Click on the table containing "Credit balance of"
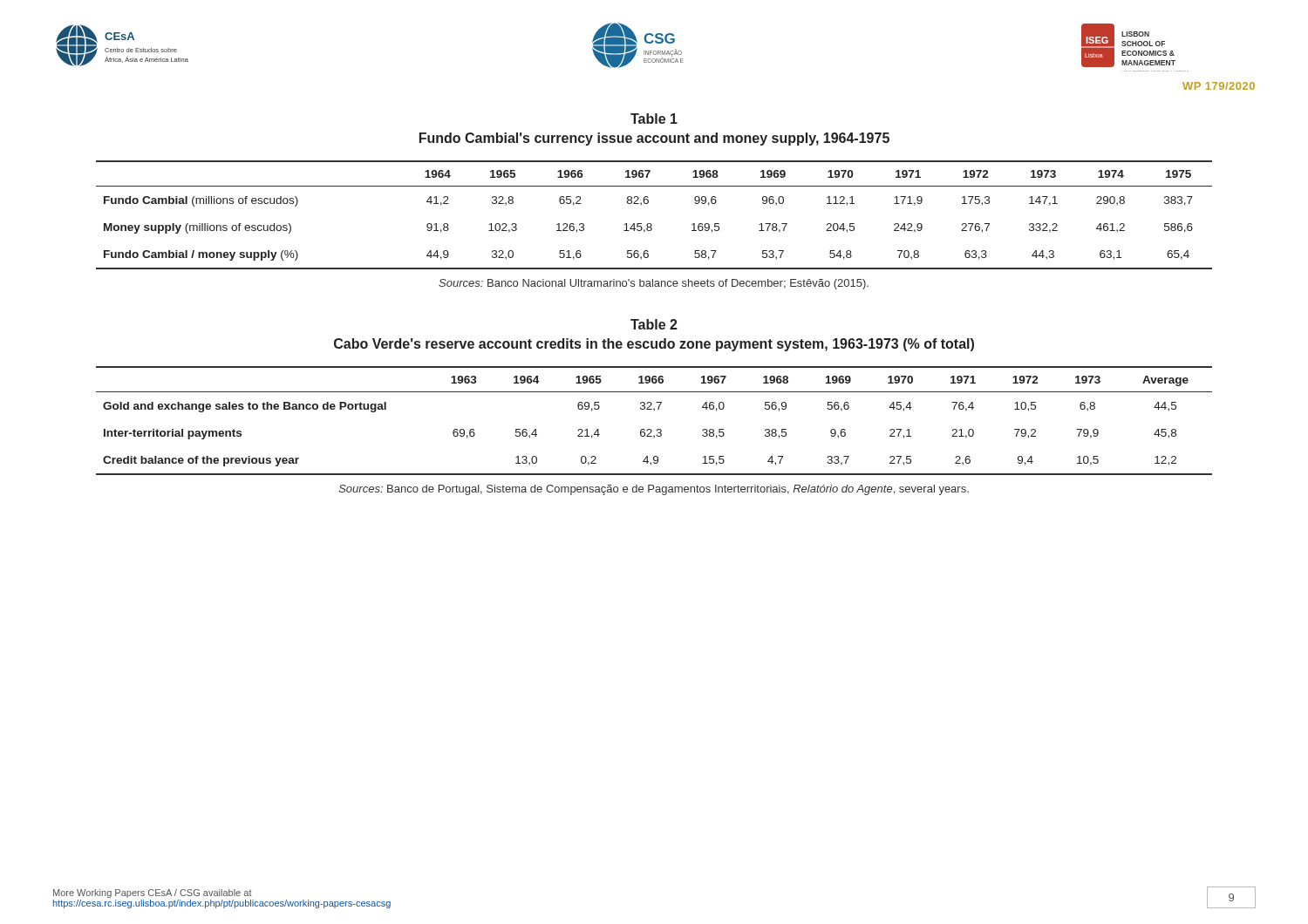The height and width of the screenshot is (924, 1308). (x=654, y=421)
